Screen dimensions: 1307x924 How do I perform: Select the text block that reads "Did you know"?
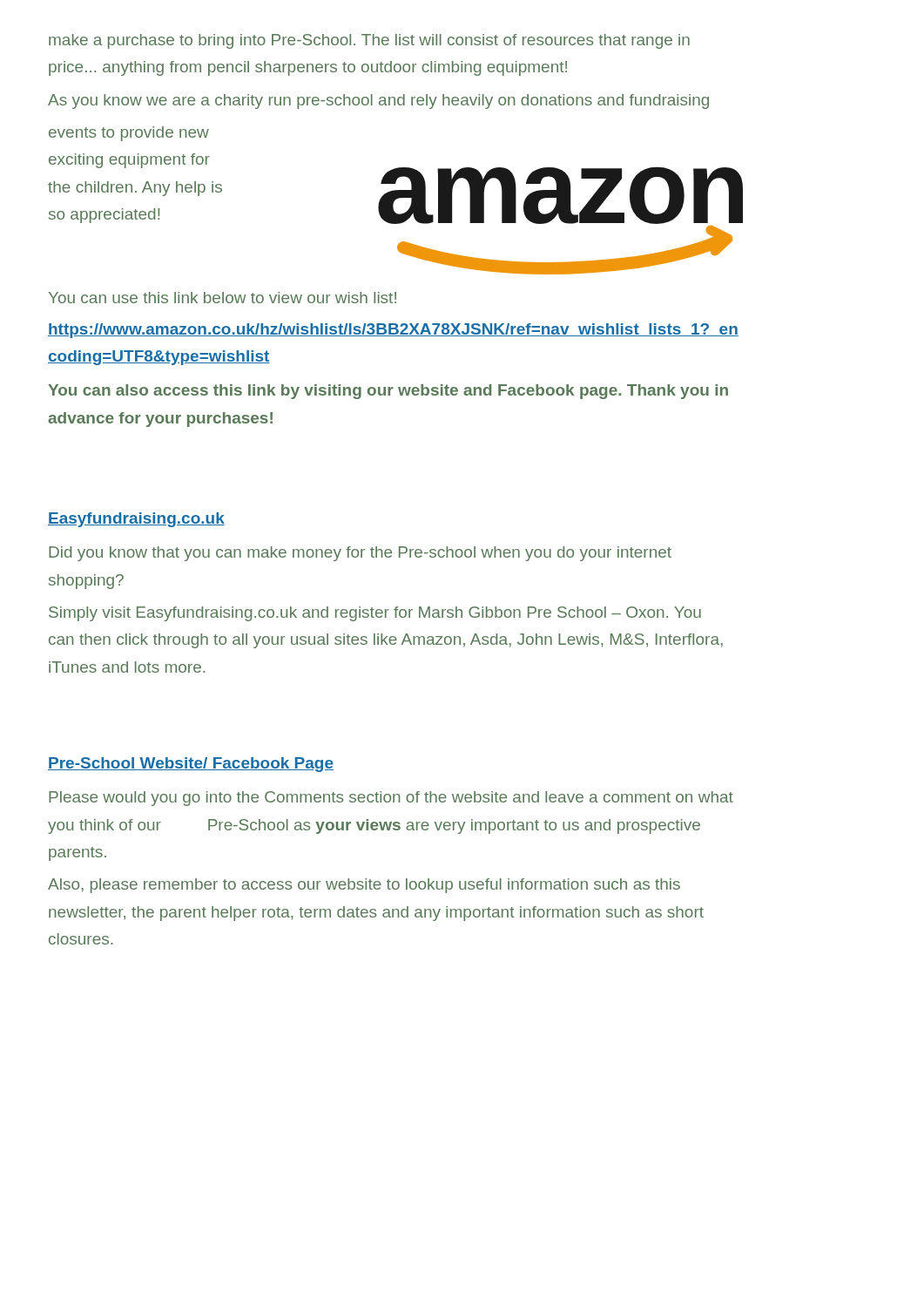pos(360,566)
